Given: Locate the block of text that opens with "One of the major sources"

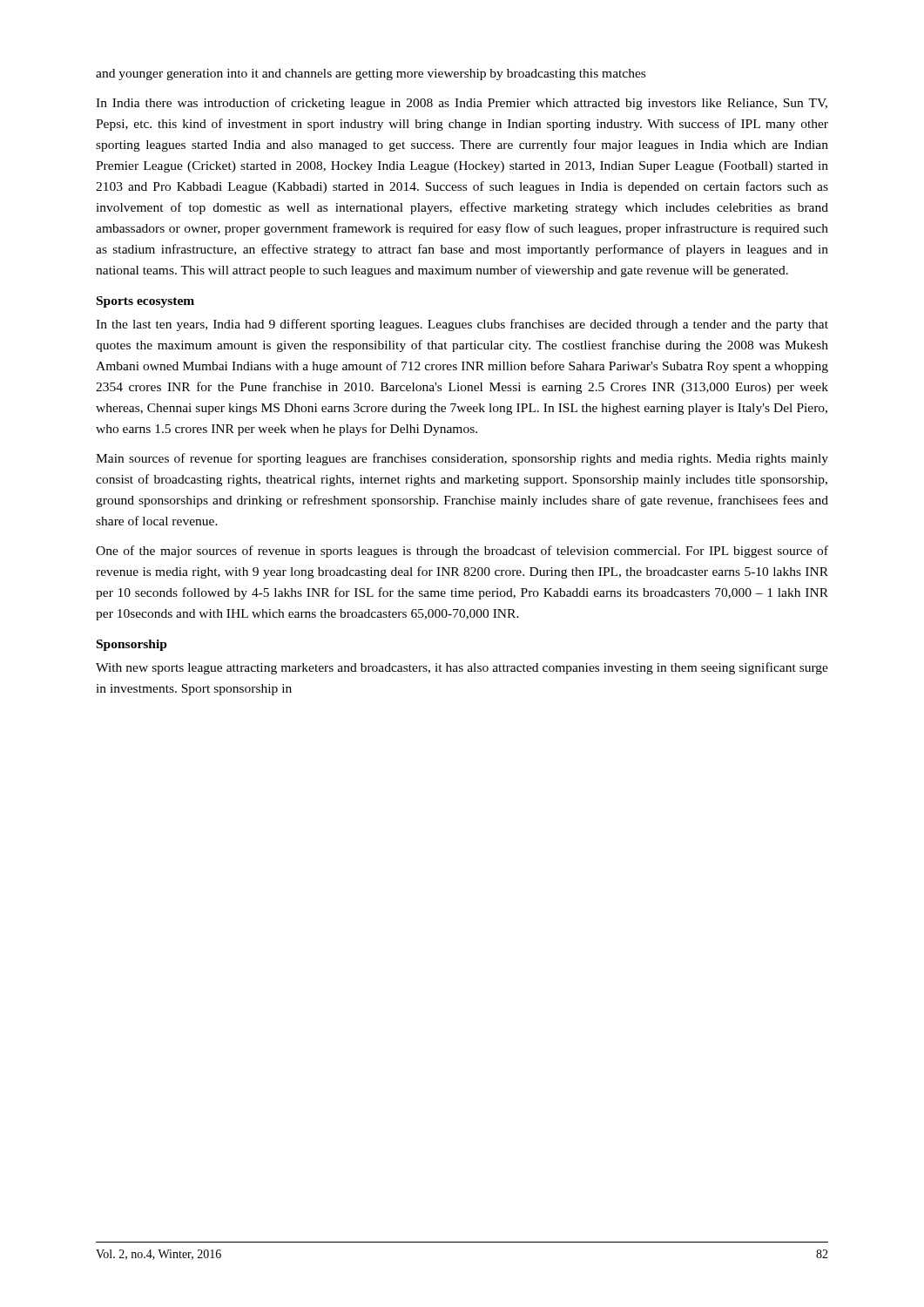Looking at the screenshot, I should [x=462, y=582].
